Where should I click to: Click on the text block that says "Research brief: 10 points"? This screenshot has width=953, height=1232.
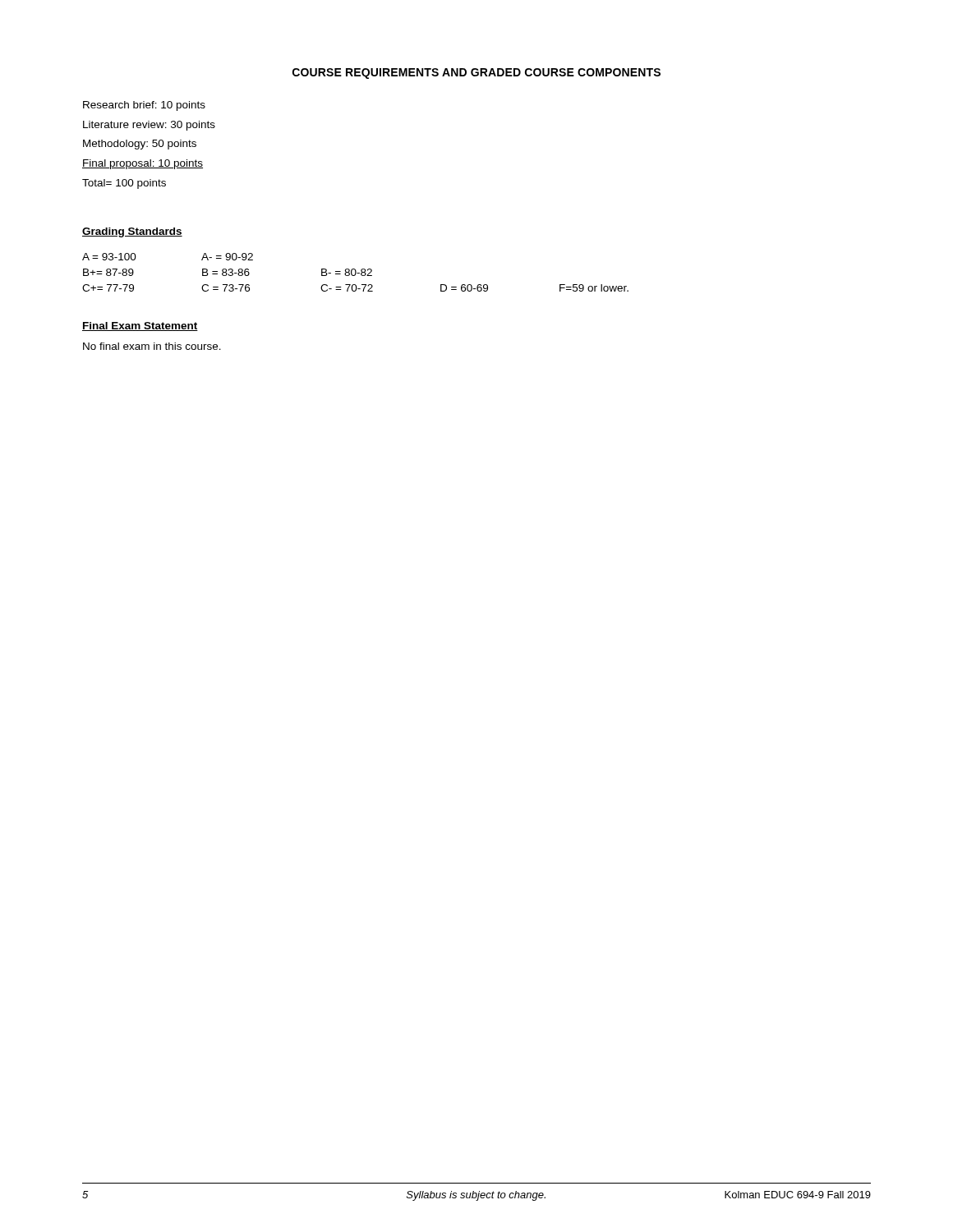[x=149, y=144]
